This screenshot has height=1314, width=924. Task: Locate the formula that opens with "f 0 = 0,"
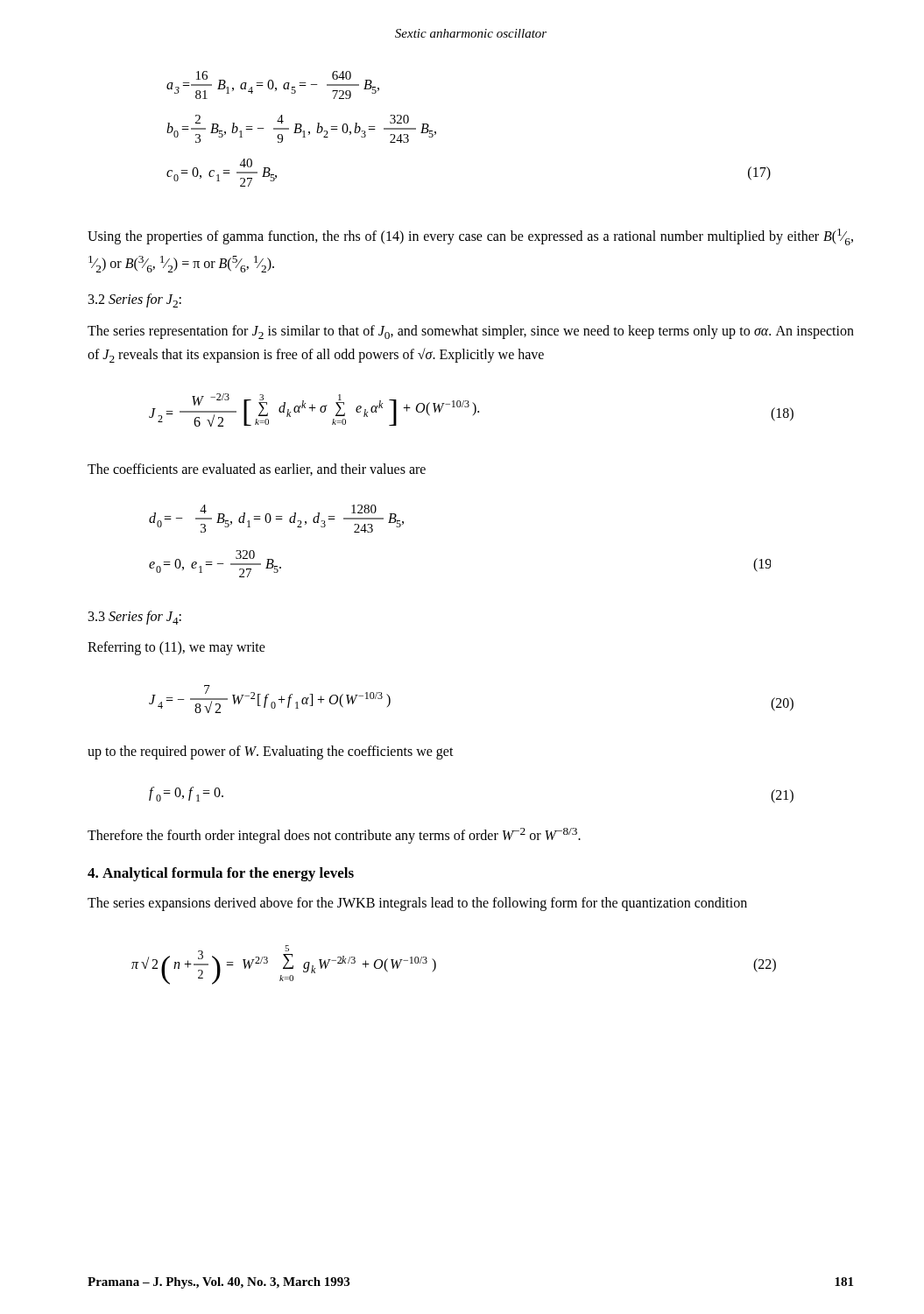[190, 795]
